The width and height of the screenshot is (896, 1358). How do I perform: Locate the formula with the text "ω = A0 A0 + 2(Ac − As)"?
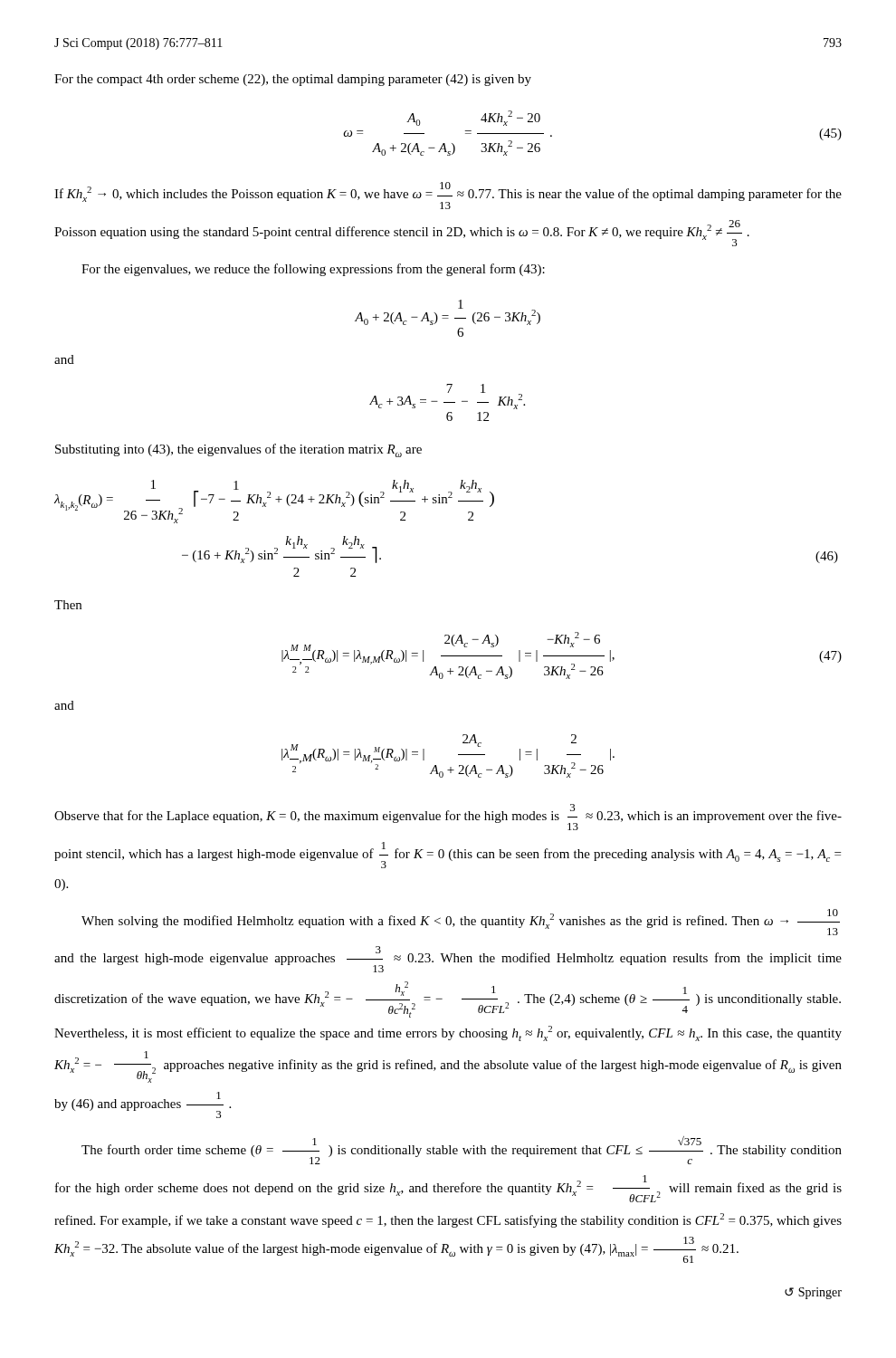[x=497, y=119]
